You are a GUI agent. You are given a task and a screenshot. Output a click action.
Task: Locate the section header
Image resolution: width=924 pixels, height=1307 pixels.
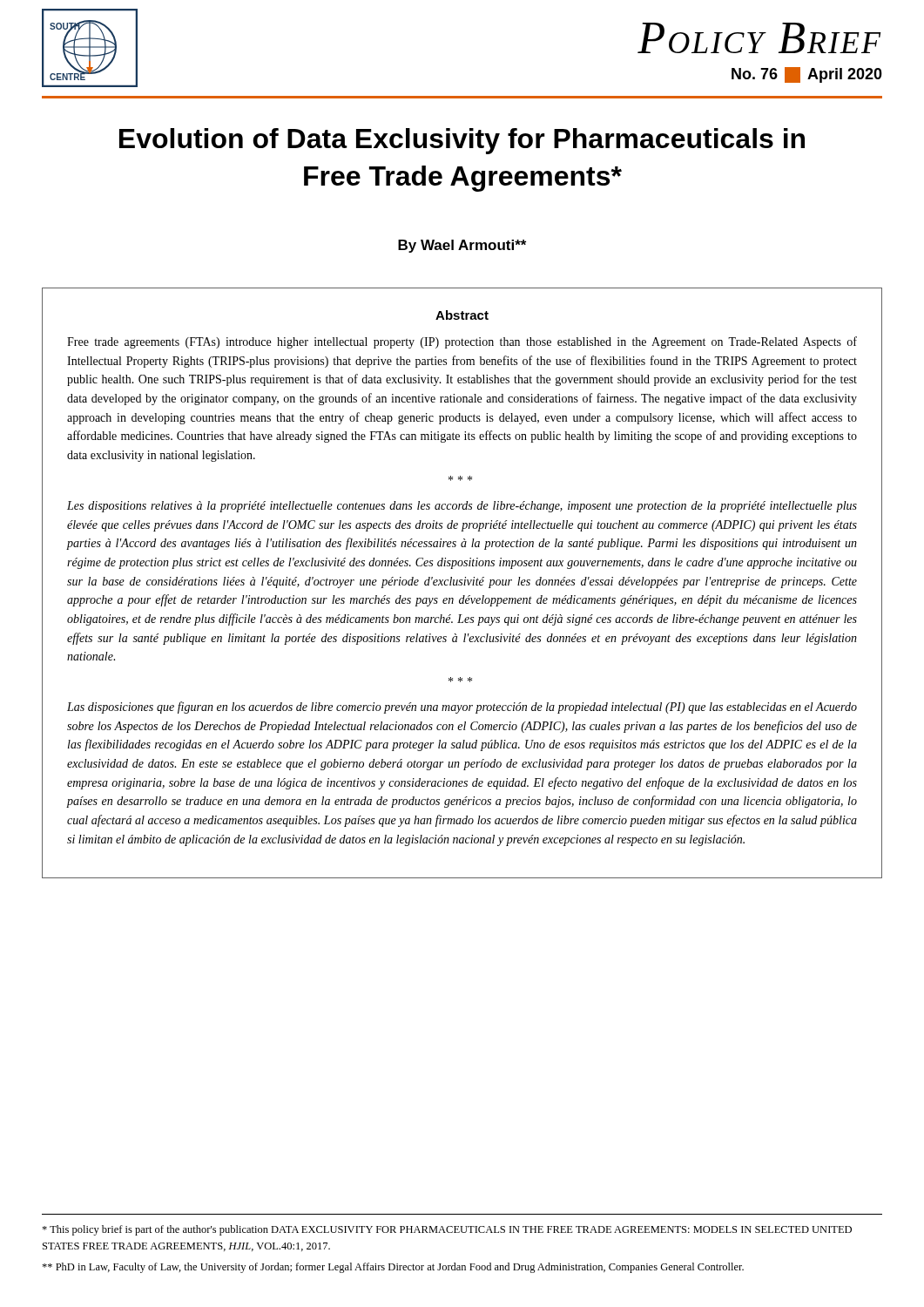point(462,315)
